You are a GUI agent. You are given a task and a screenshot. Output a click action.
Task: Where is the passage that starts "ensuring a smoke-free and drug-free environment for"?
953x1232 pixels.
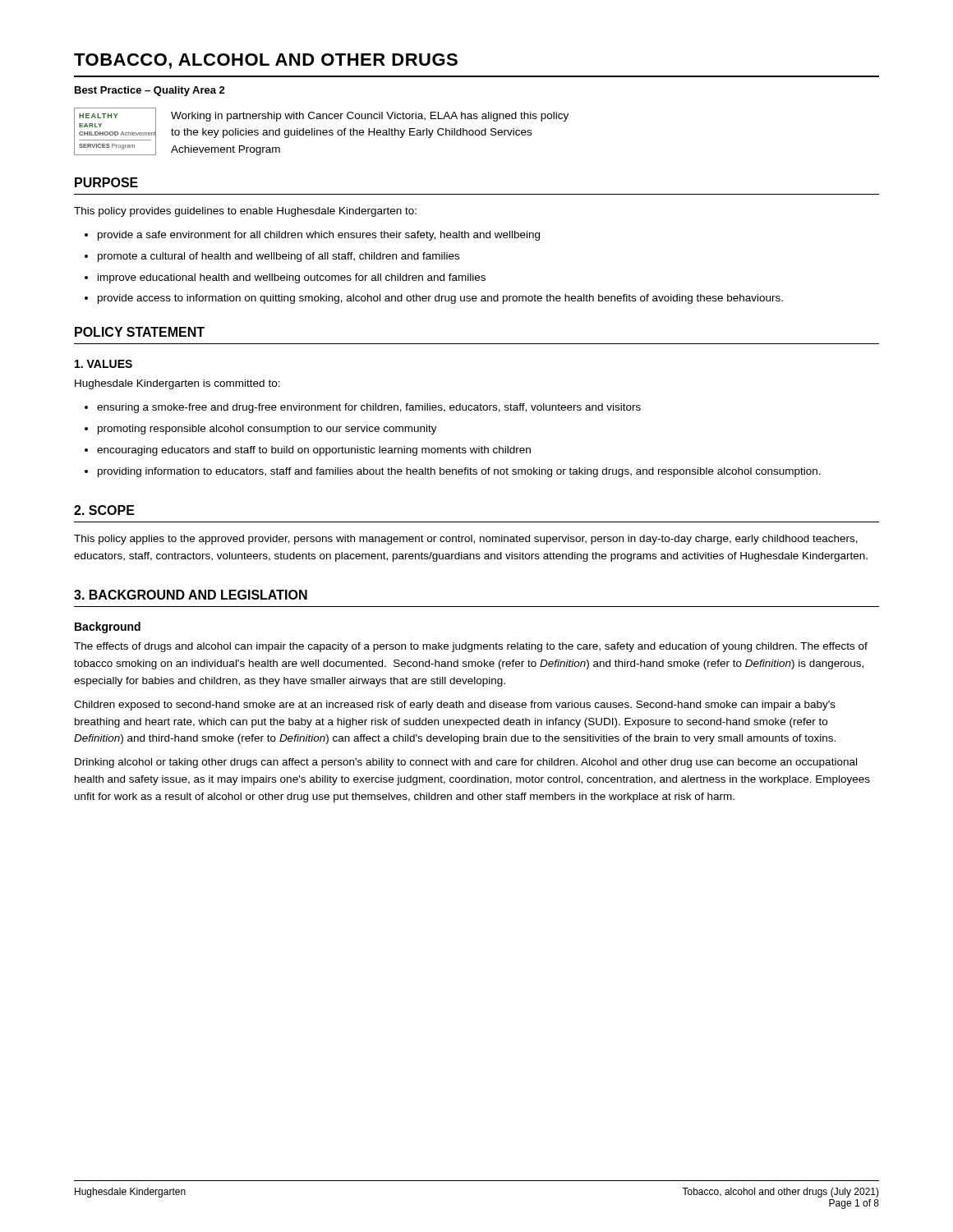coord(369,407)
